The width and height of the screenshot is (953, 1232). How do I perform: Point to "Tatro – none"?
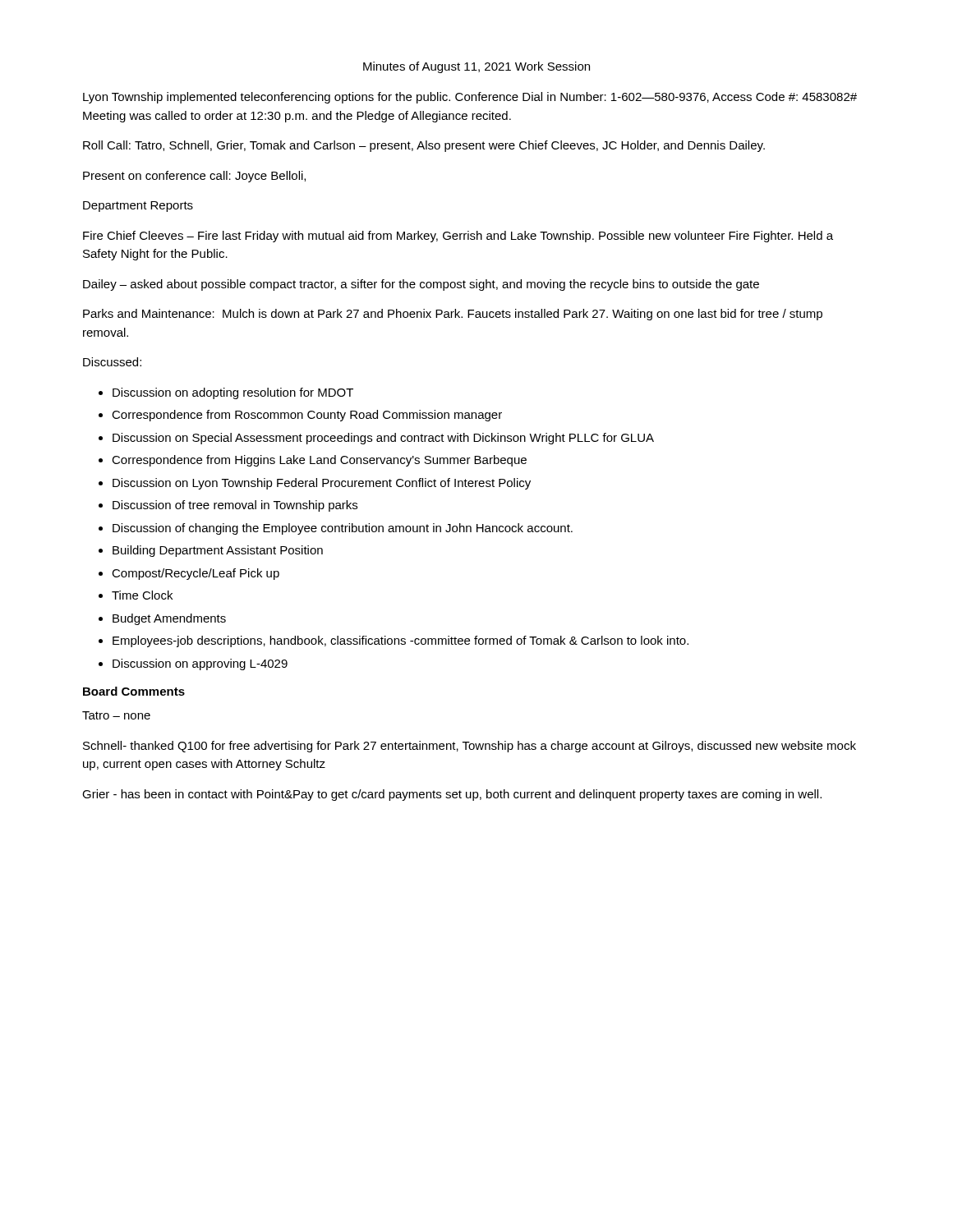116,715
